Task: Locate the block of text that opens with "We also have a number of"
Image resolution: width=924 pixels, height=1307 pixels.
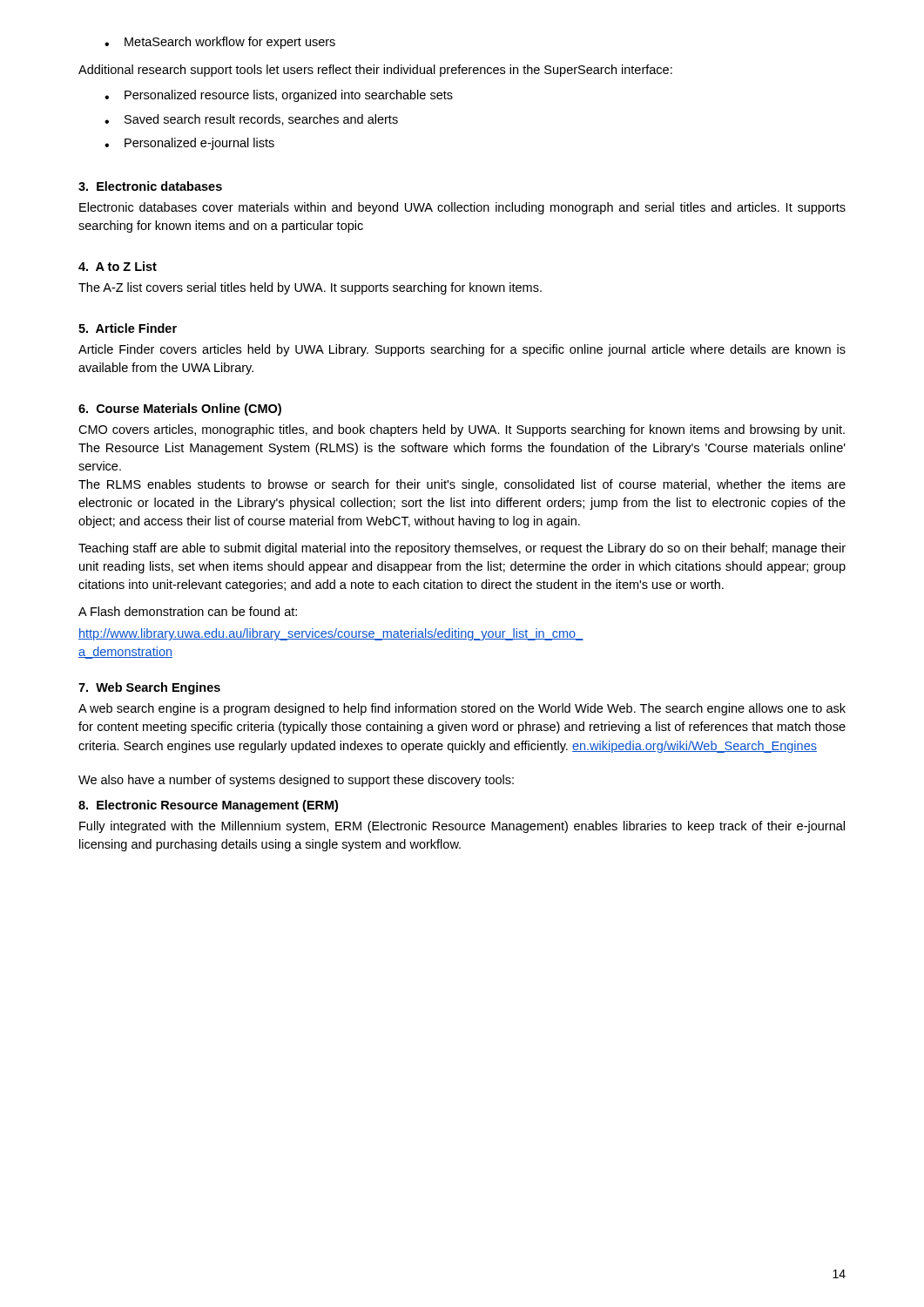Action: click(297, 779)
